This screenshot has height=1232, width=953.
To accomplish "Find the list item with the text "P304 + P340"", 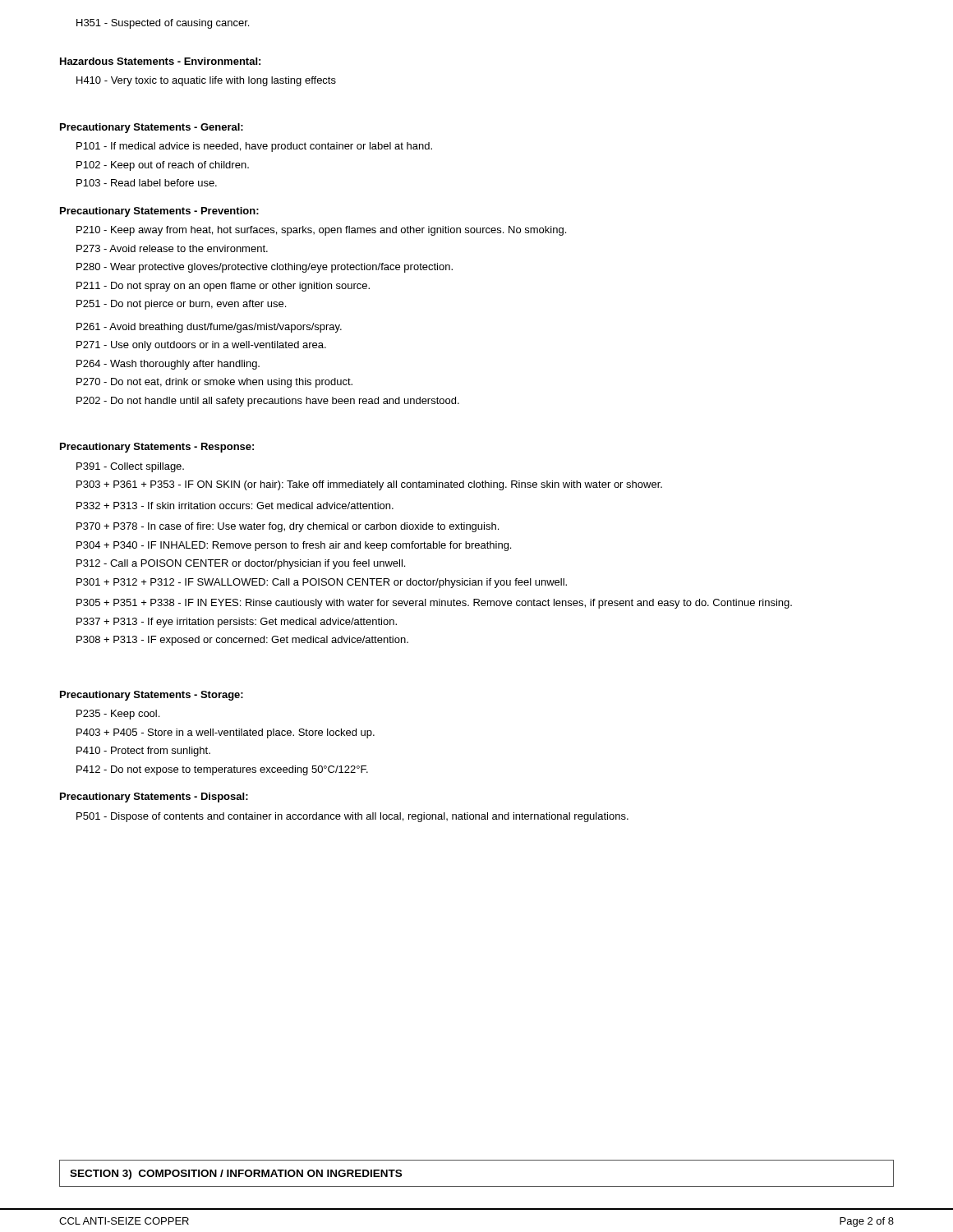I will [x=294, y=545].
